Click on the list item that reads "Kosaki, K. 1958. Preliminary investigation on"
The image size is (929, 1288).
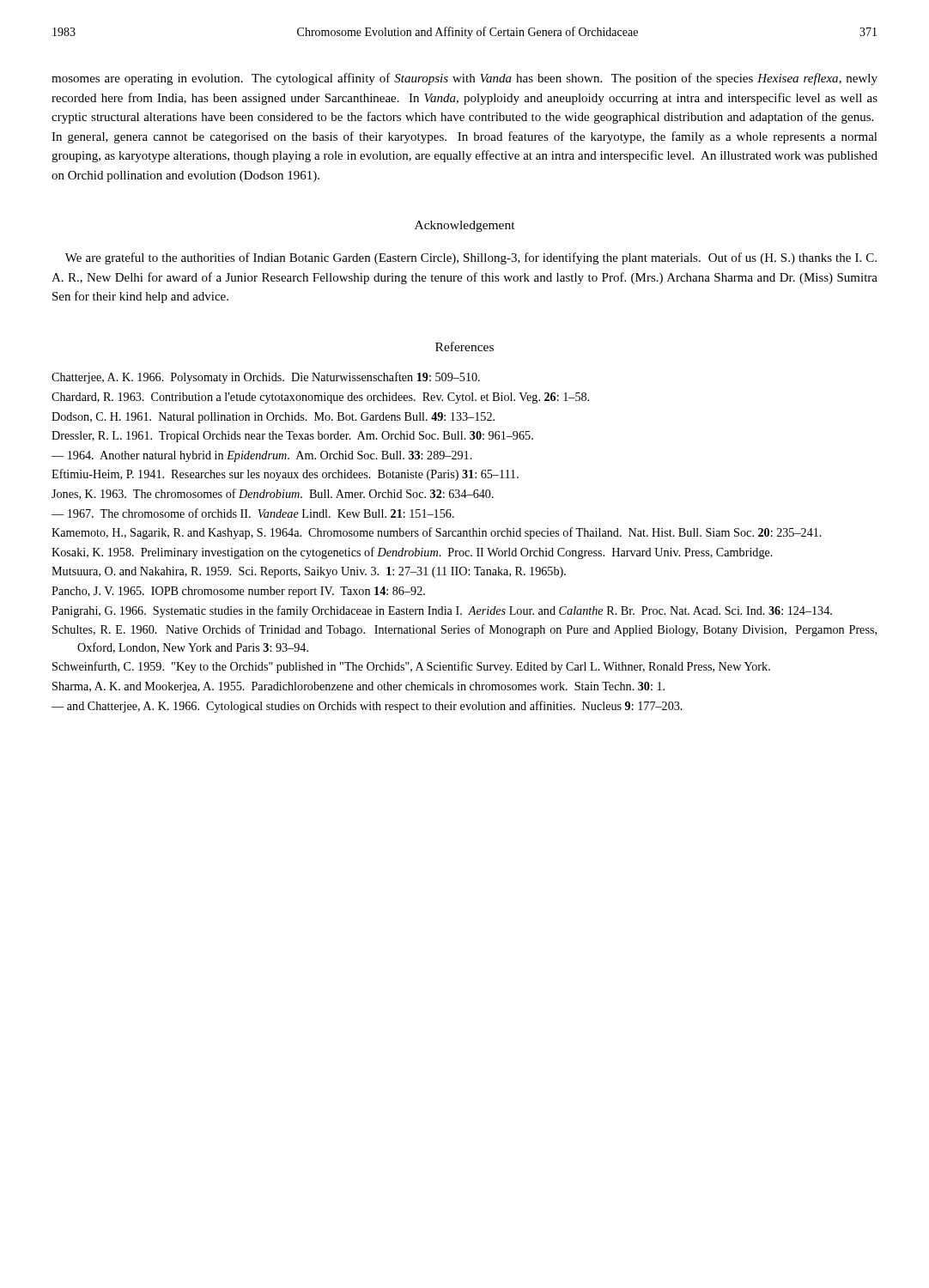click(x=412, y=552)
